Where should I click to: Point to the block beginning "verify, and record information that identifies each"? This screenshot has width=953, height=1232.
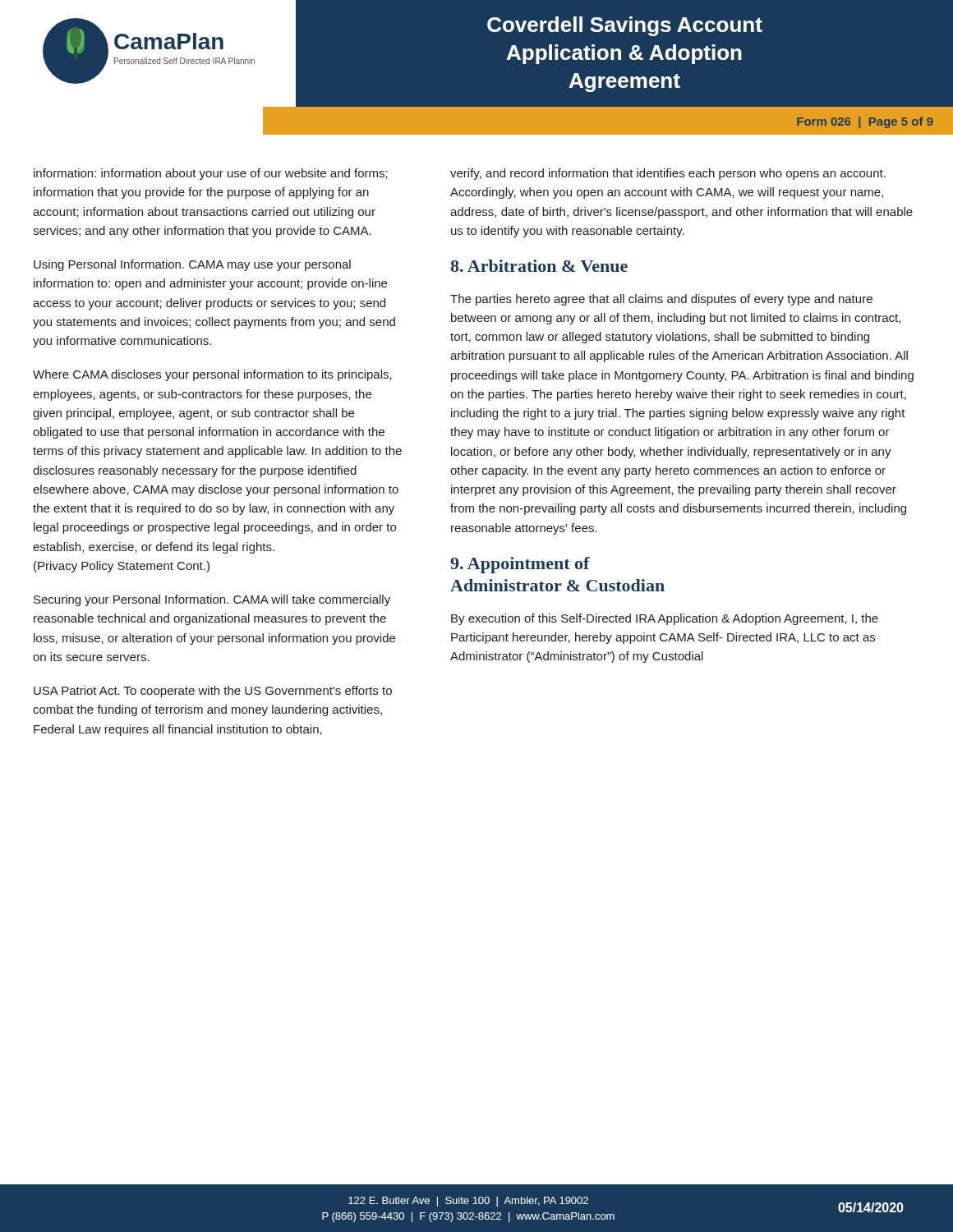(682, 202)
